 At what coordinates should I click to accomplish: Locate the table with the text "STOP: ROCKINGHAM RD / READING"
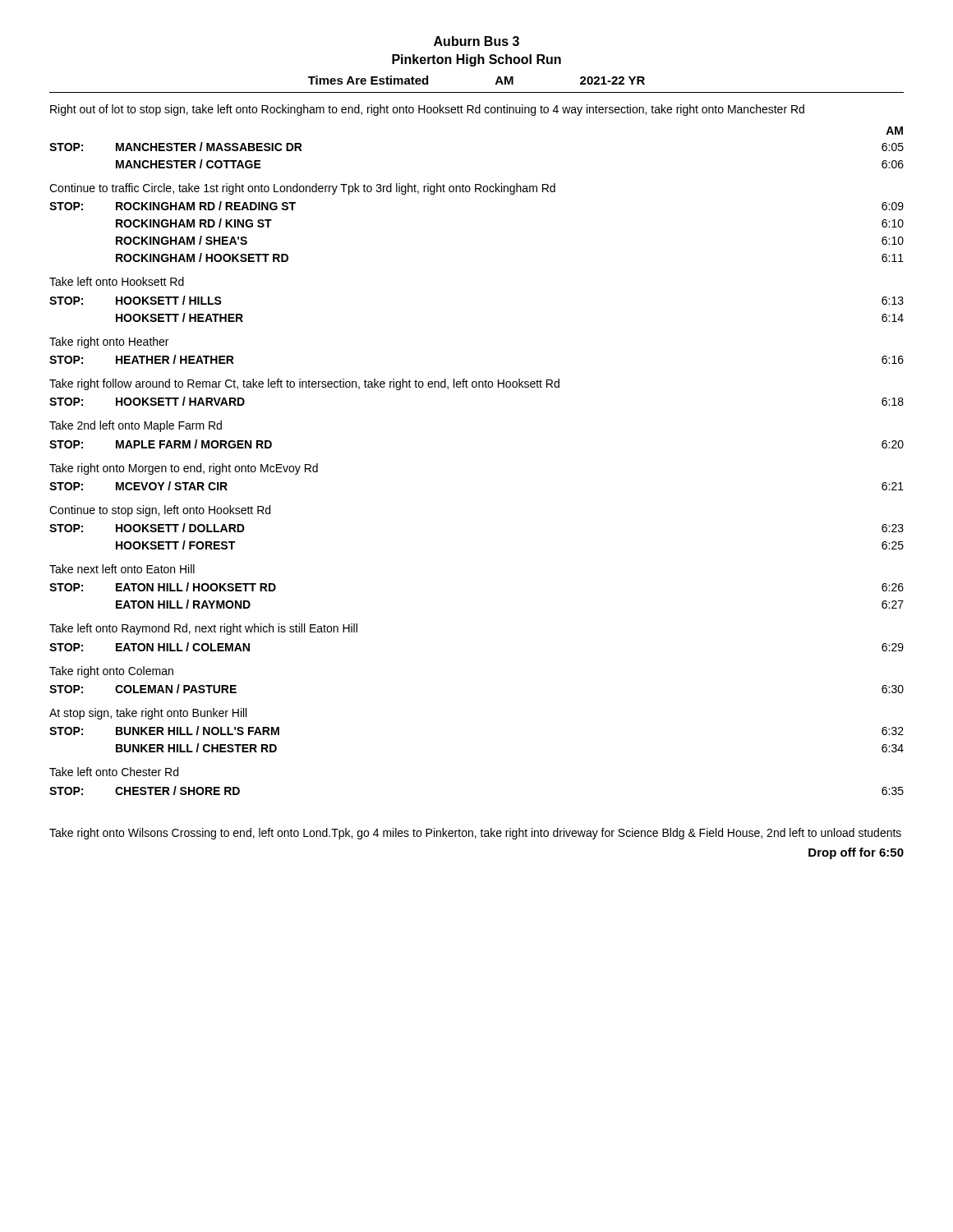pyautogui.click(x=476, y=233)
